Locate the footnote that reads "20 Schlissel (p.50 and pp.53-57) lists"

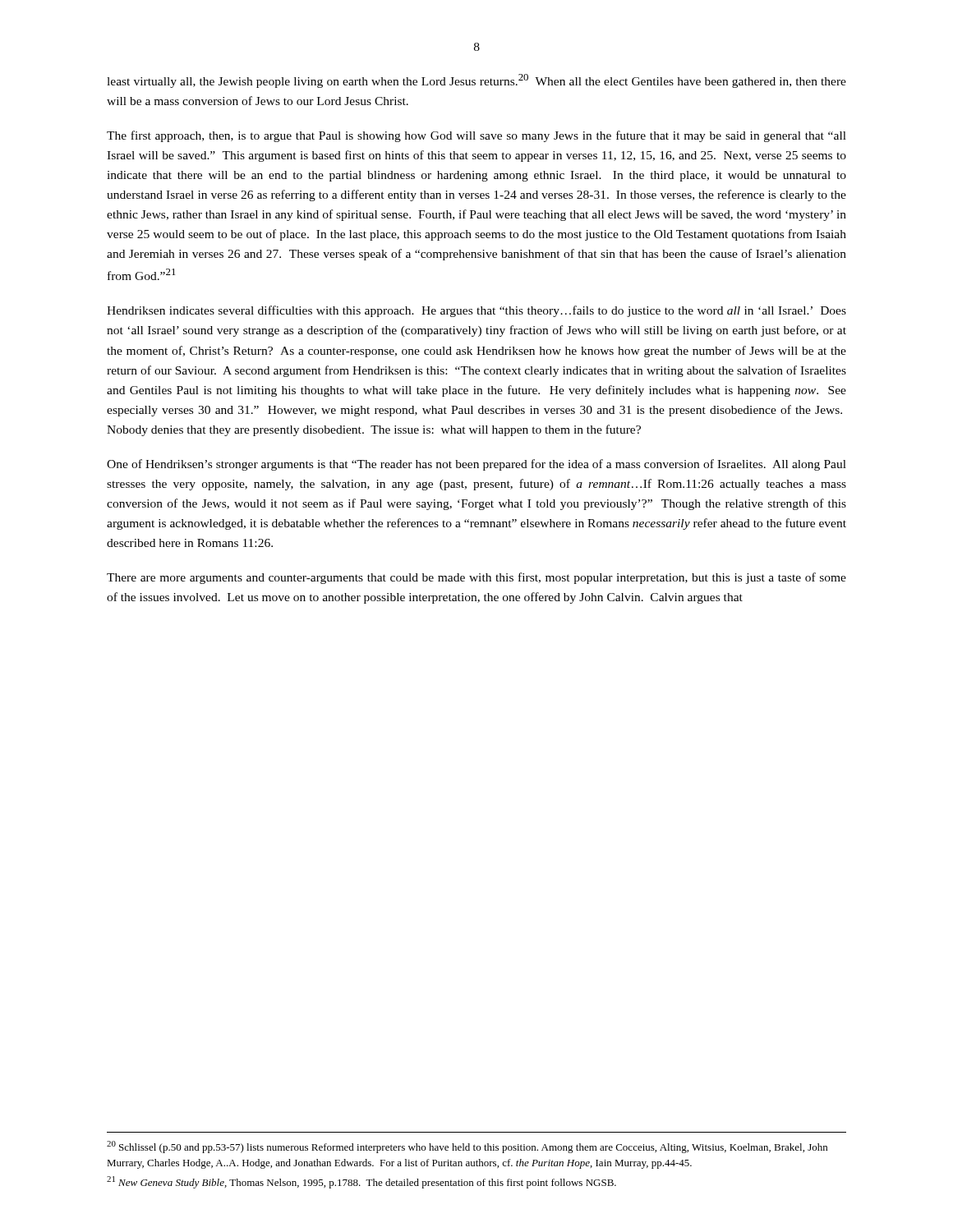(467, 1154)
